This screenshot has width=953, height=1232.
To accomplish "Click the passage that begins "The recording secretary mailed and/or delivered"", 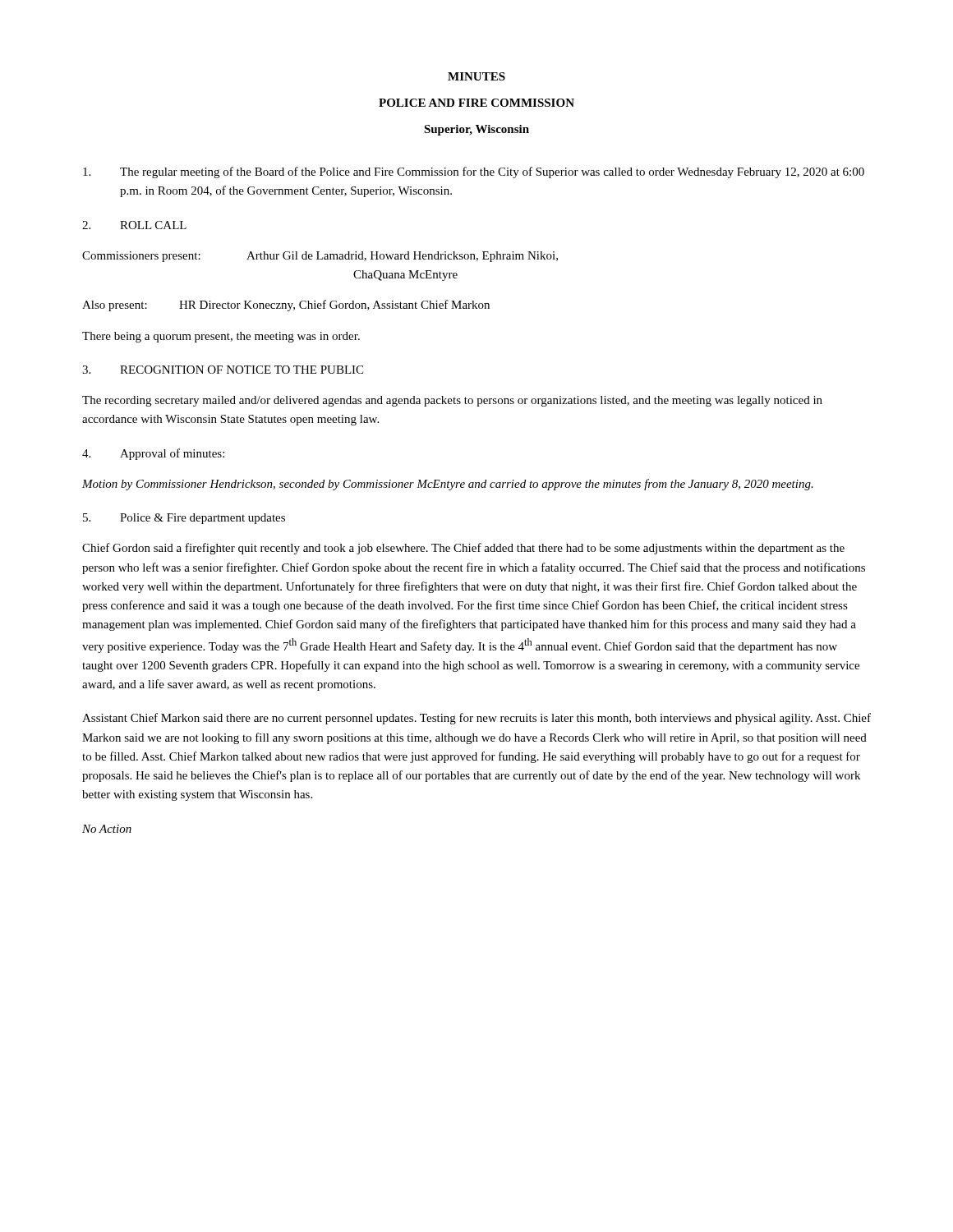I will click(452, 410).
